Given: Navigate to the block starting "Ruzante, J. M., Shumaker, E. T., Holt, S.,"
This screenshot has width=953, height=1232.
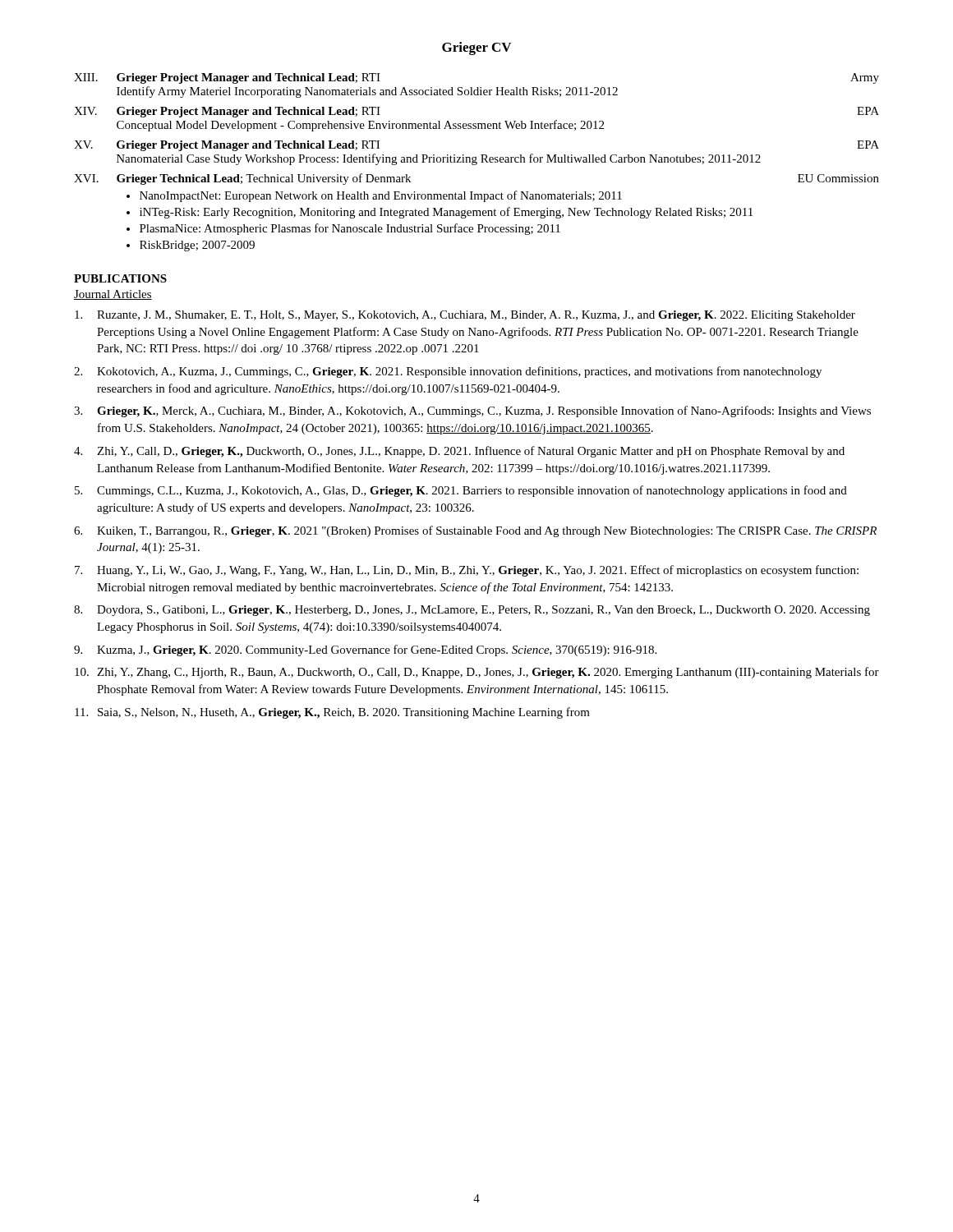Looking at the screenshot, I should point(476,514).
